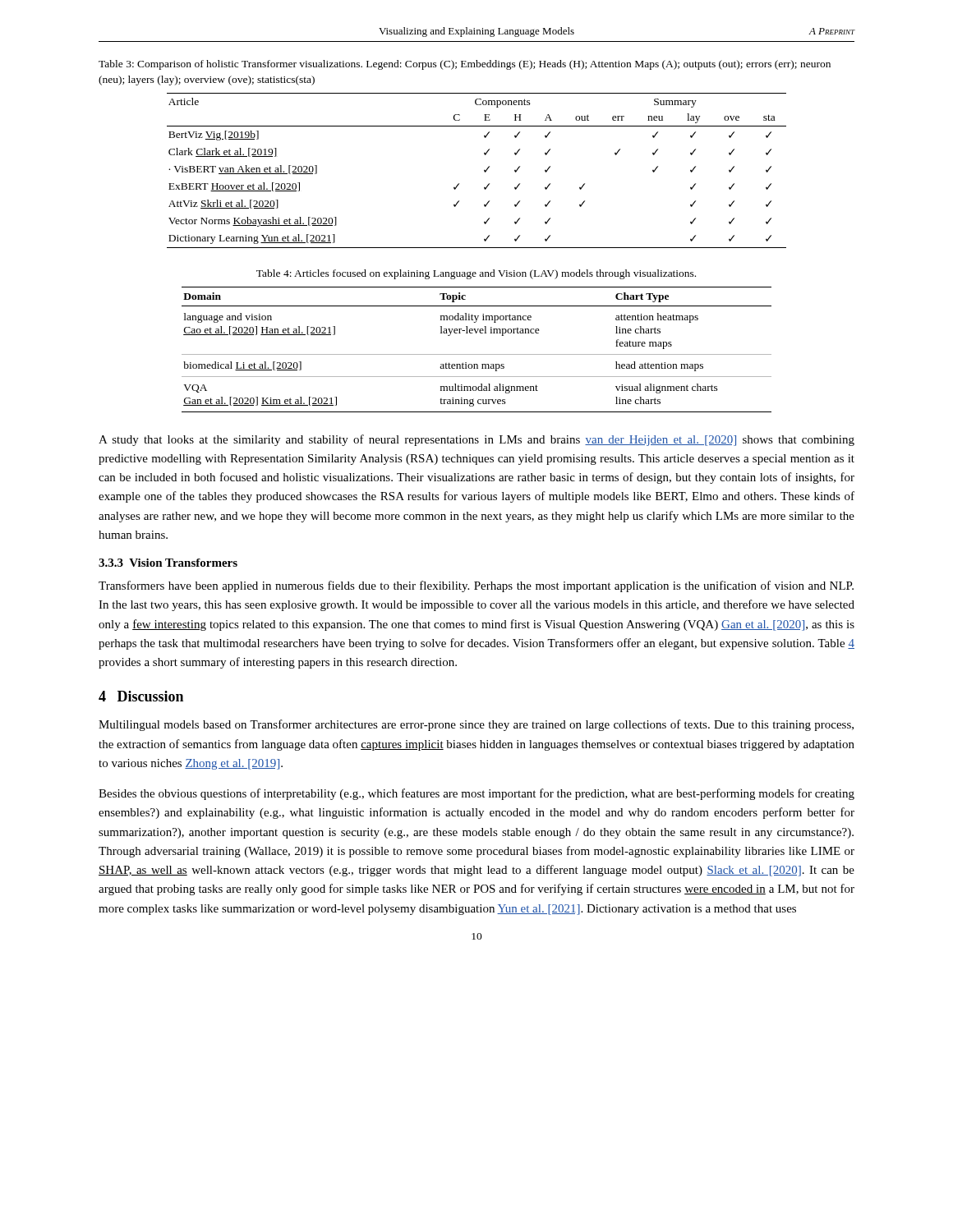Find the element starting "Multilingual models based on Transformer"

476,744
